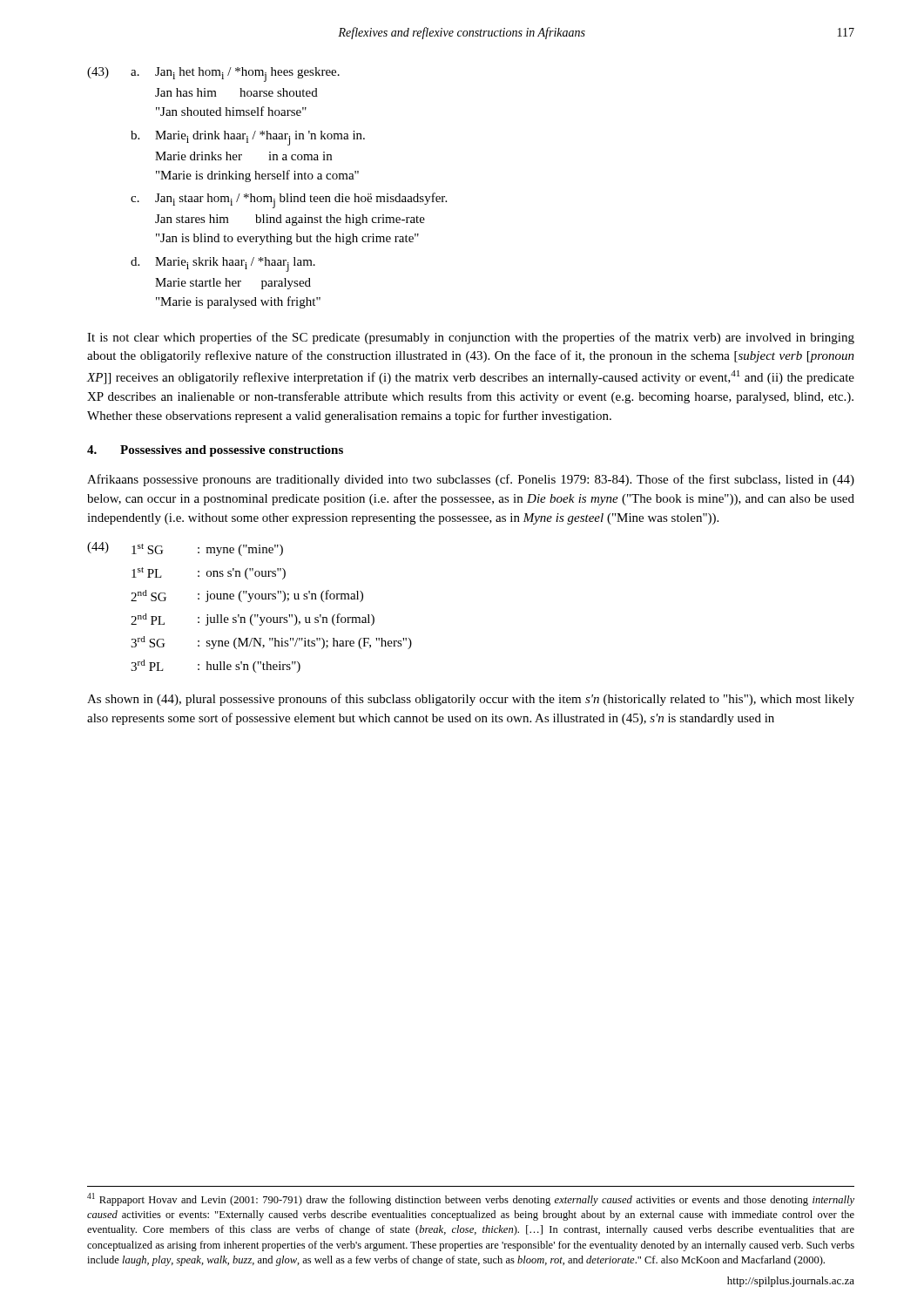Locate the element starting "41 Rappaport Hovav and Levin (2001: 790-791) draw"
Screen dimensions: 1307x924
[471, 1229]
